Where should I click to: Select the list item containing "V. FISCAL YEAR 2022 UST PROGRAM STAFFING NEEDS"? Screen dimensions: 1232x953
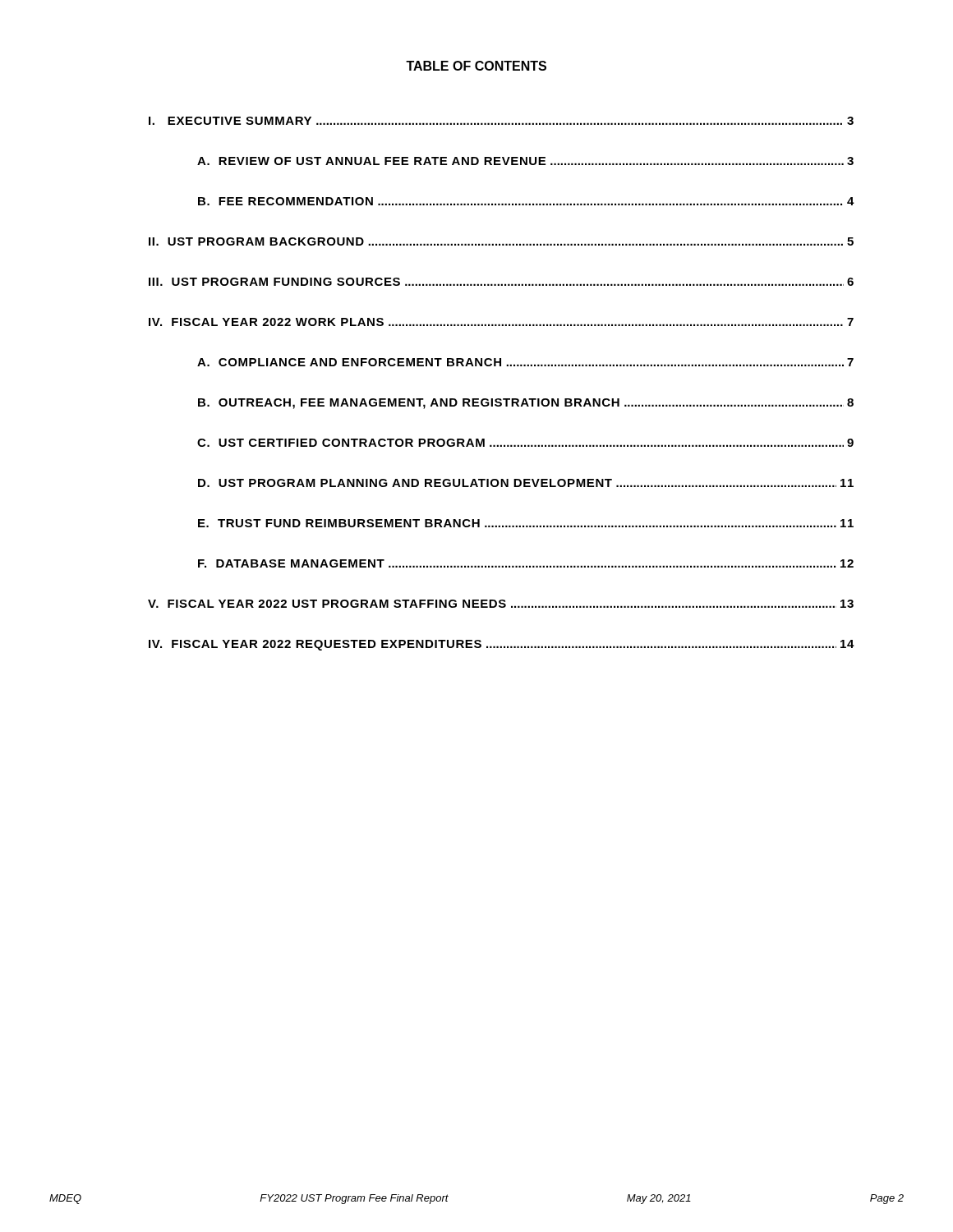[501, 603]
